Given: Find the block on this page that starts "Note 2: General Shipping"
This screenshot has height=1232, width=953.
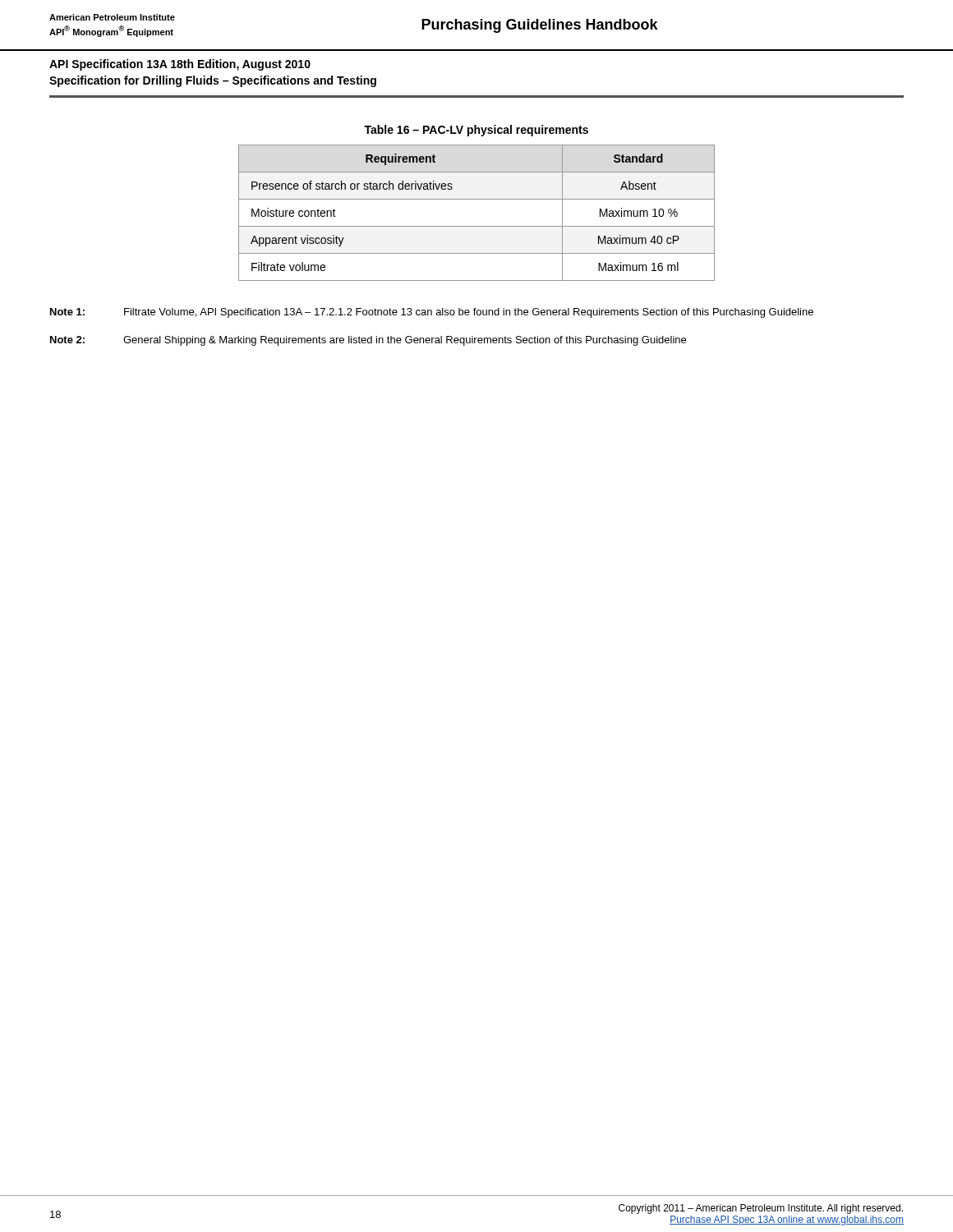Looking at the screenshot, I should (476, 339).
